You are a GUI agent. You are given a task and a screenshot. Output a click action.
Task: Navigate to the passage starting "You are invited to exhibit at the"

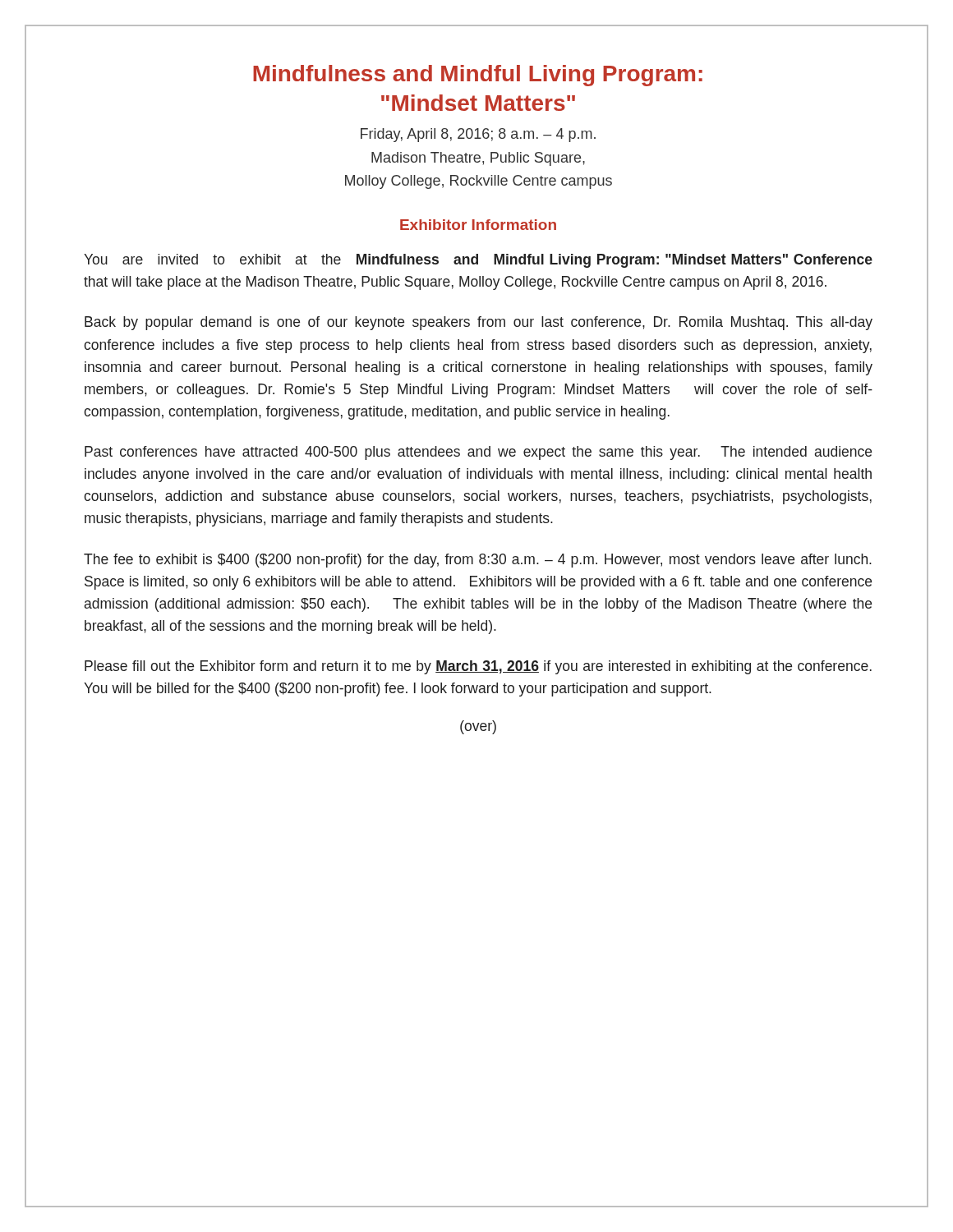478,271
